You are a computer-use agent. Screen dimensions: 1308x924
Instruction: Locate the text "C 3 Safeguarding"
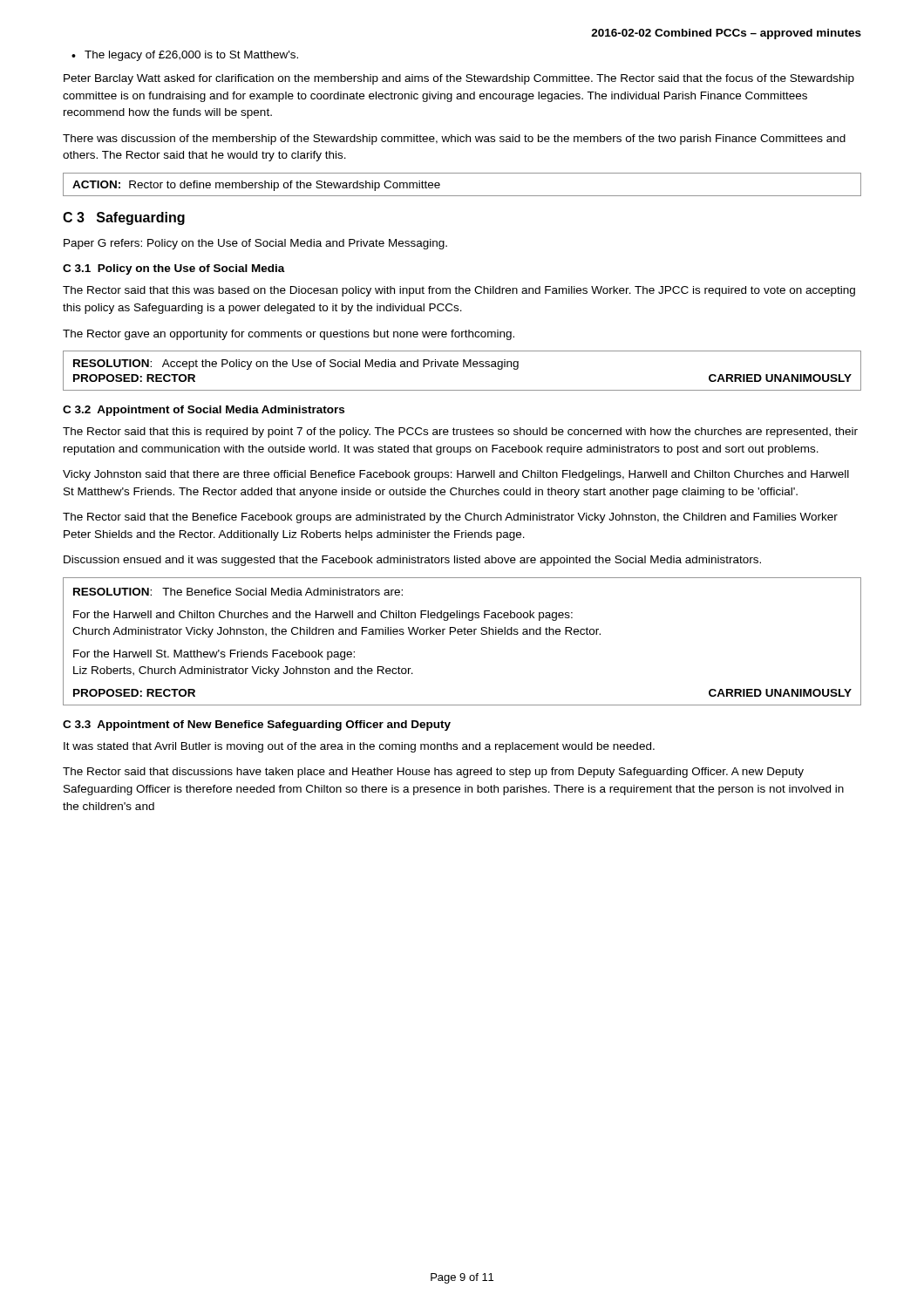[x=124, y=217]
